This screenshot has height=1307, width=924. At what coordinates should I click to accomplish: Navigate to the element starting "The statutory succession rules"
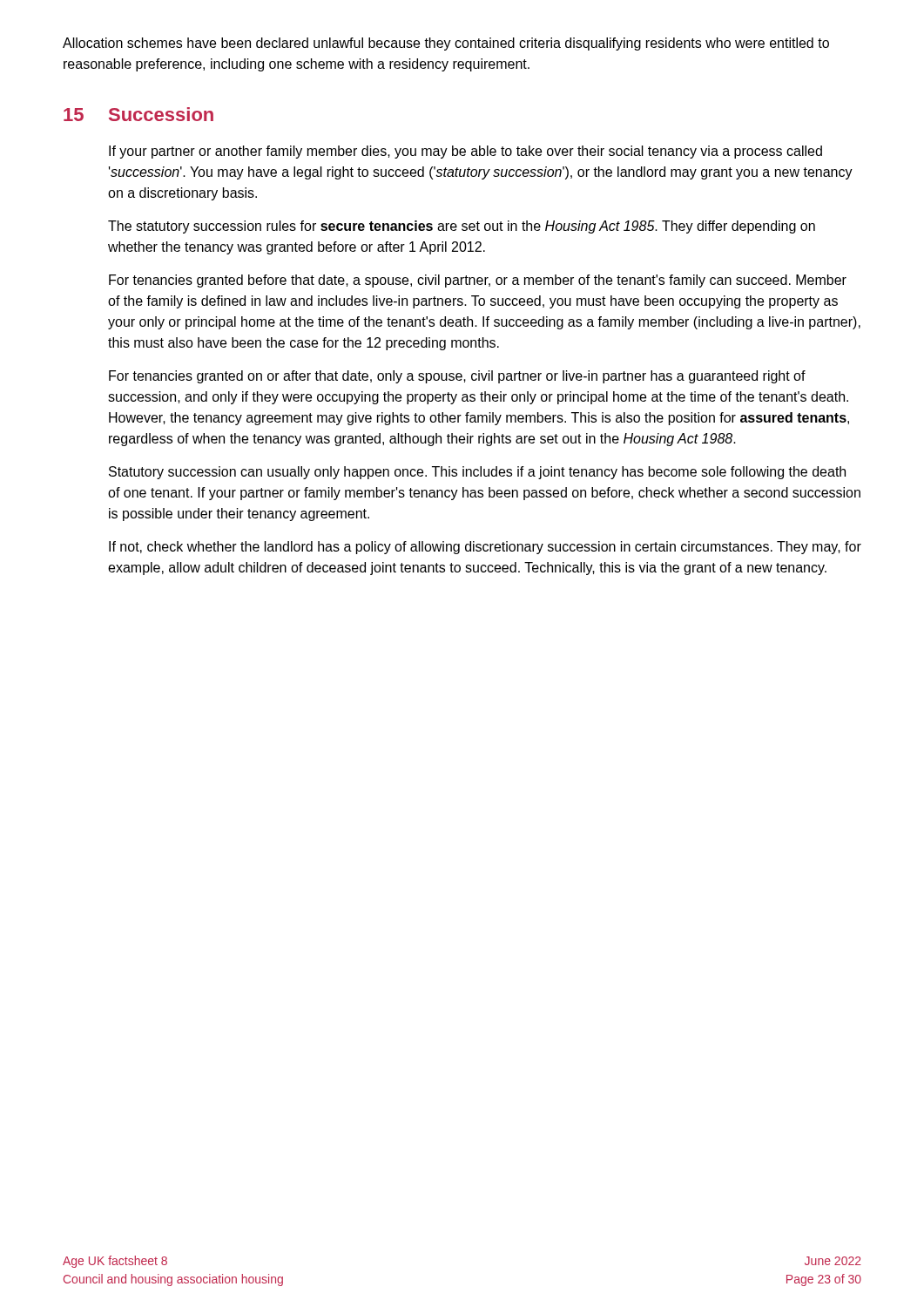tap(462, 237)
